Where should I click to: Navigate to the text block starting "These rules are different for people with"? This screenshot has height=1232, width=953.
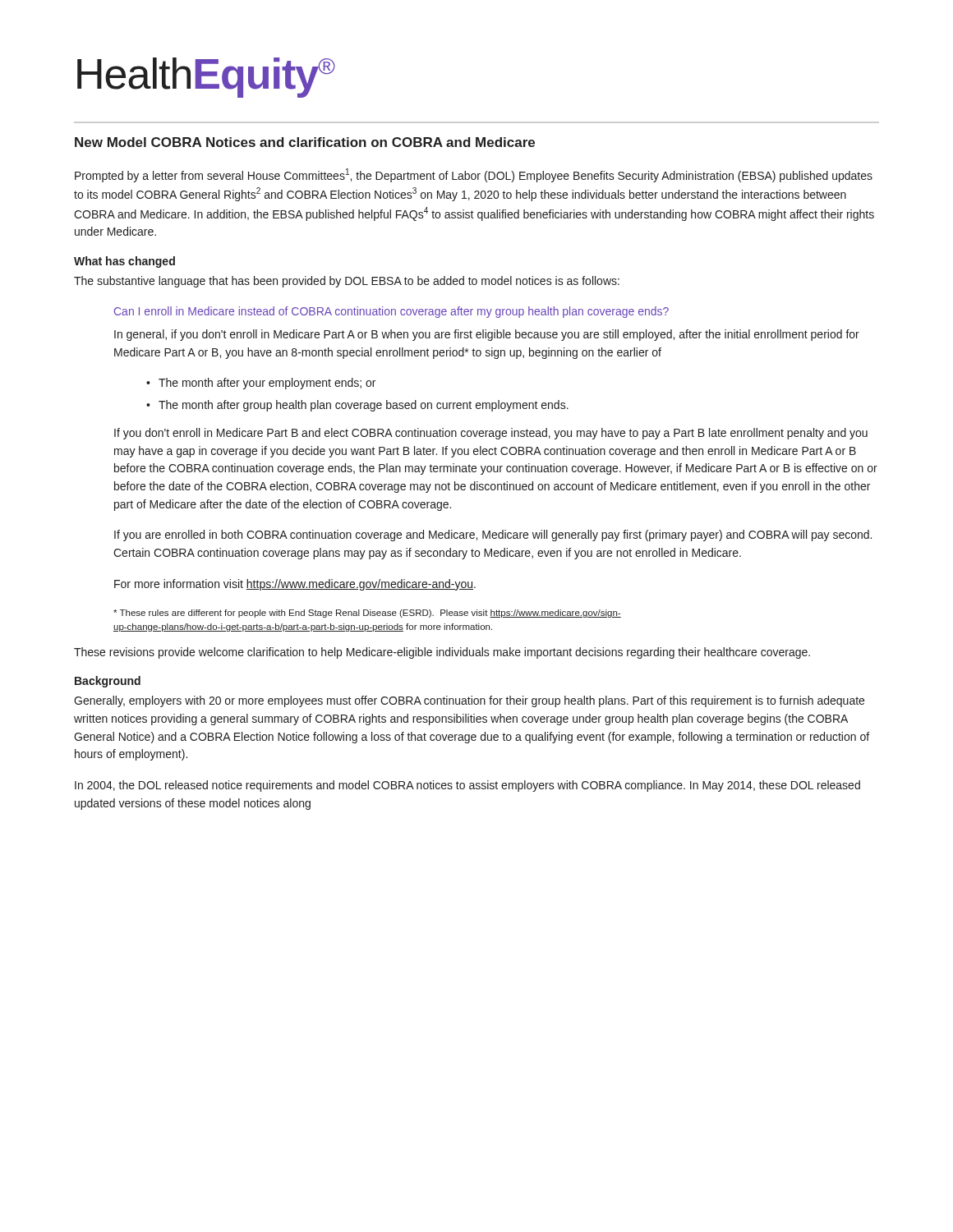coord(367,620)
